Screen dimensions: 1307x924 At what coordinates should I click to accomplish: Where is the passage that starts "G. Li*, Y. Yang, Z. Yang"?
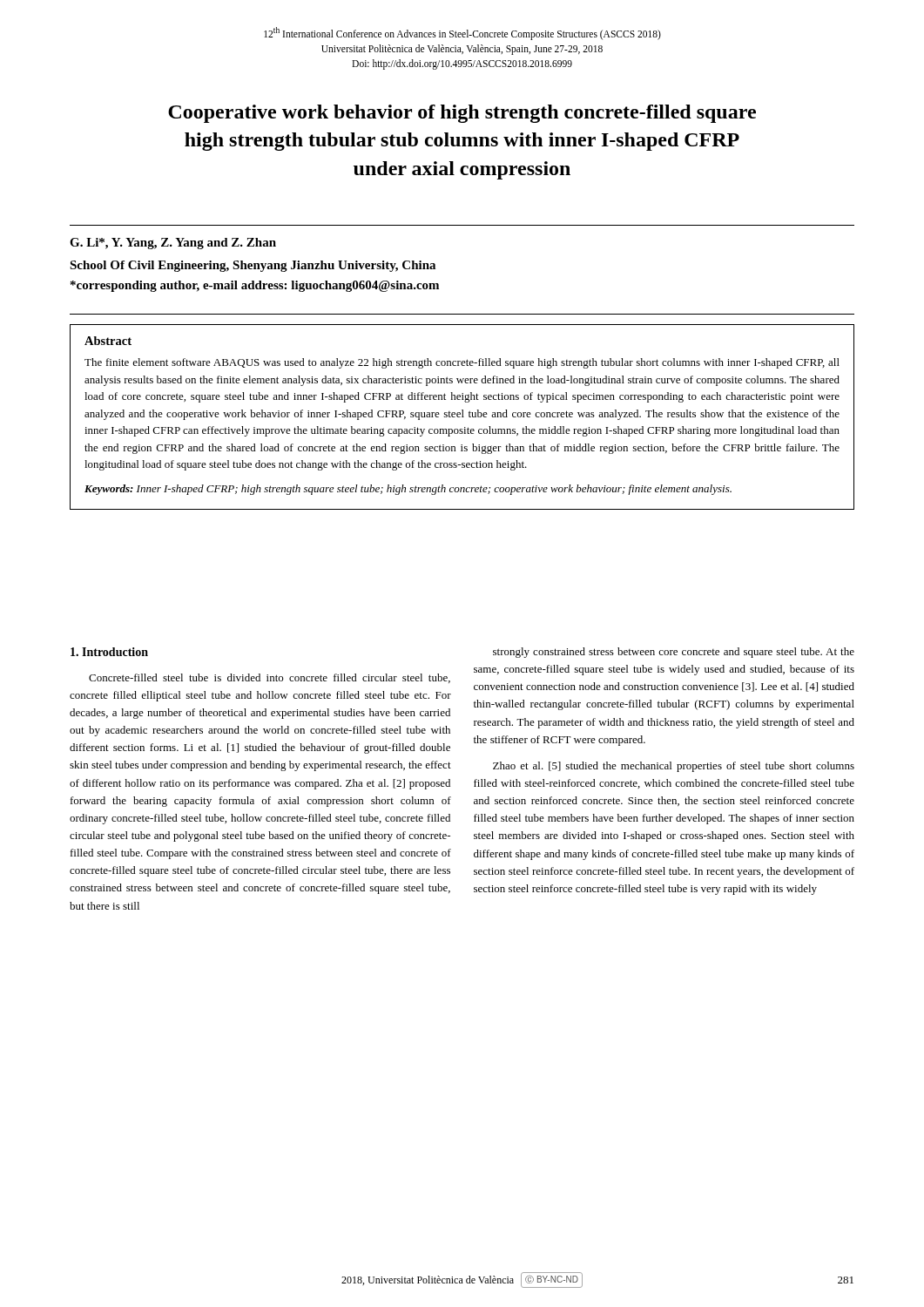(173, 244)
